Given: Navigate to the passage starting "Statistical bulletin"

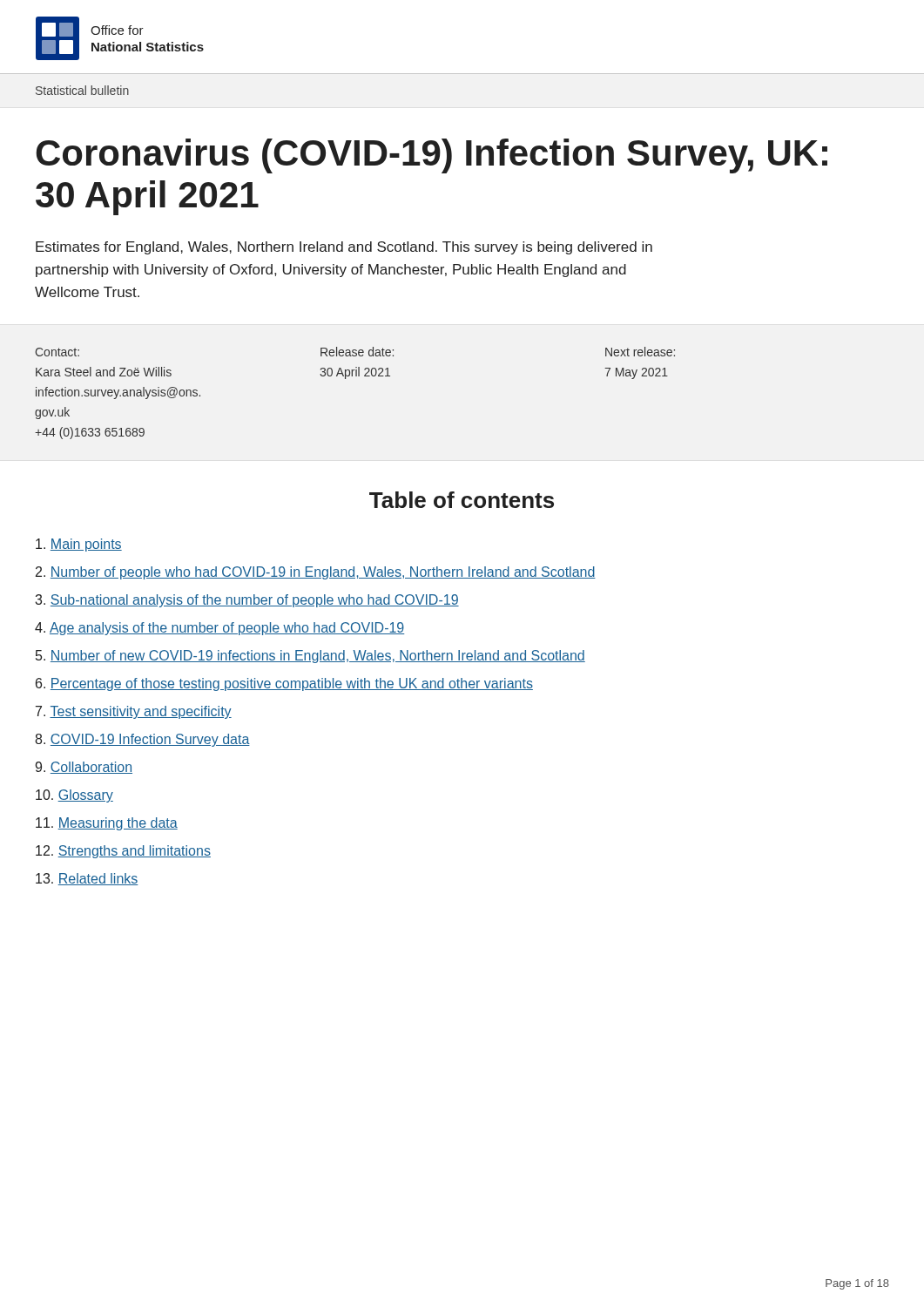Looking at the screenshot, I should pos(82,91).
